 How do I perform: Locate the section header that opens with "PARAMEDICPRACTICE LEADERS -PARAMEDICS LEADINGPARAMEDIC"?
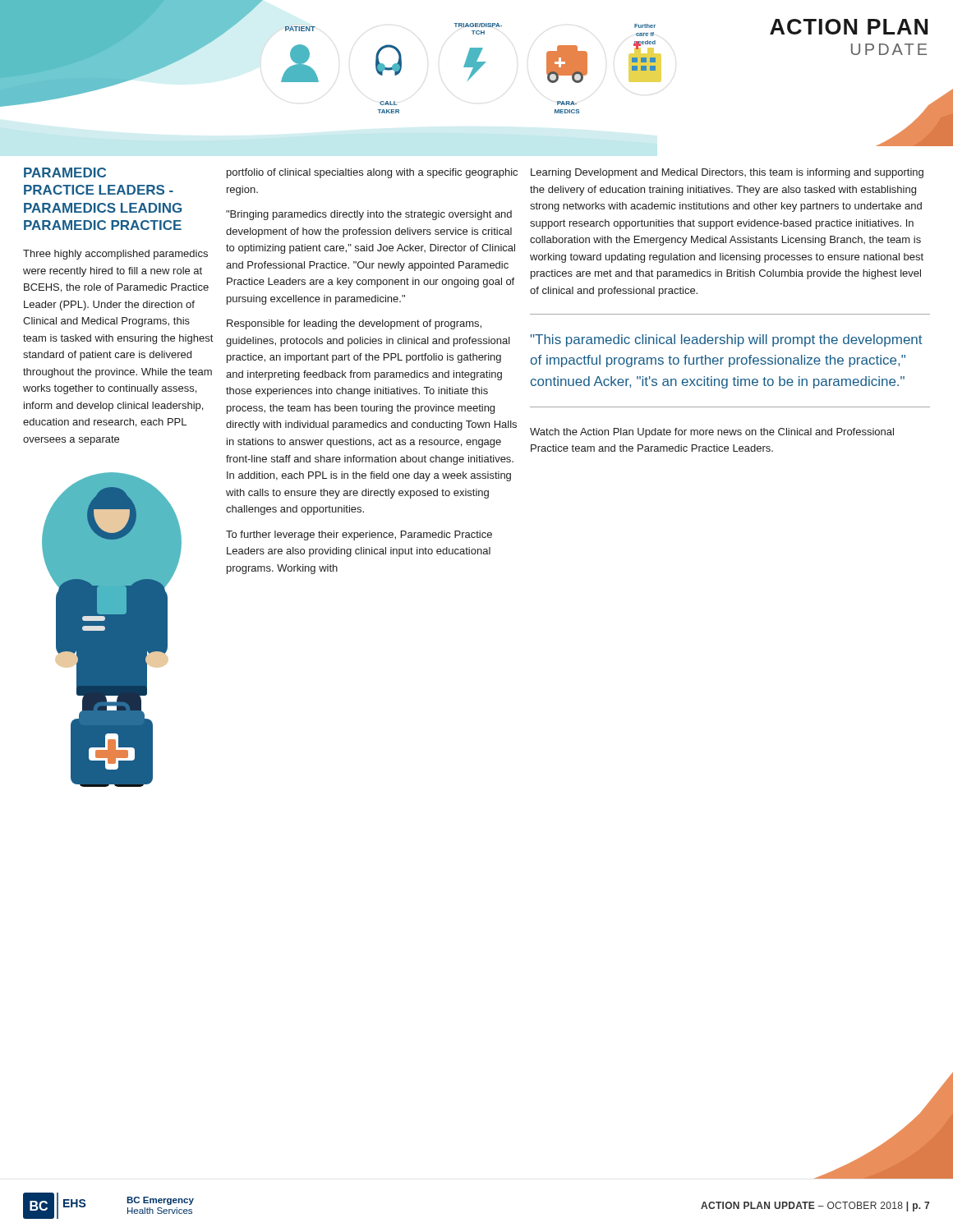[x=103, y=199]
